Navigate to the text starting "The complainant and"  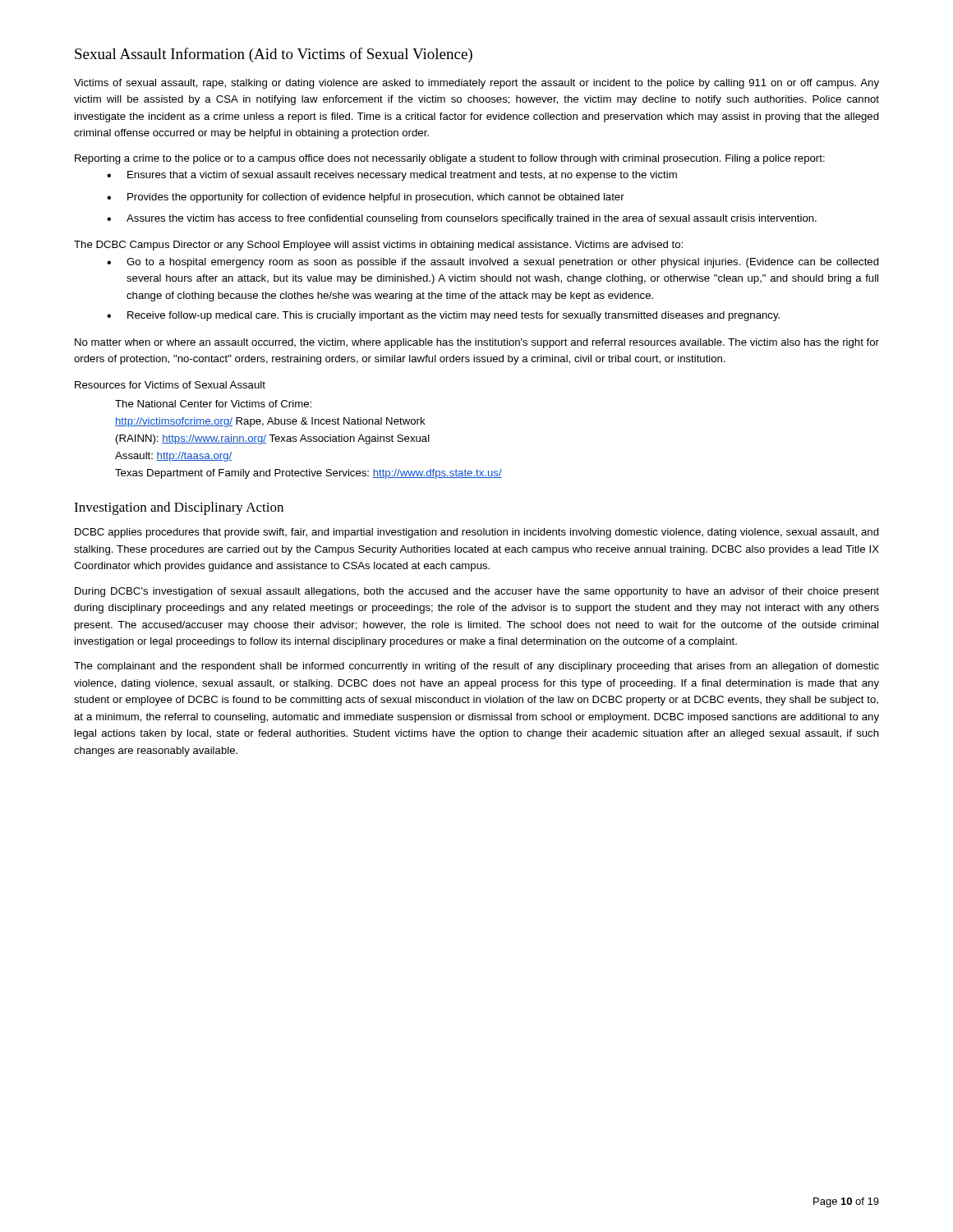[x=476, y=708]
